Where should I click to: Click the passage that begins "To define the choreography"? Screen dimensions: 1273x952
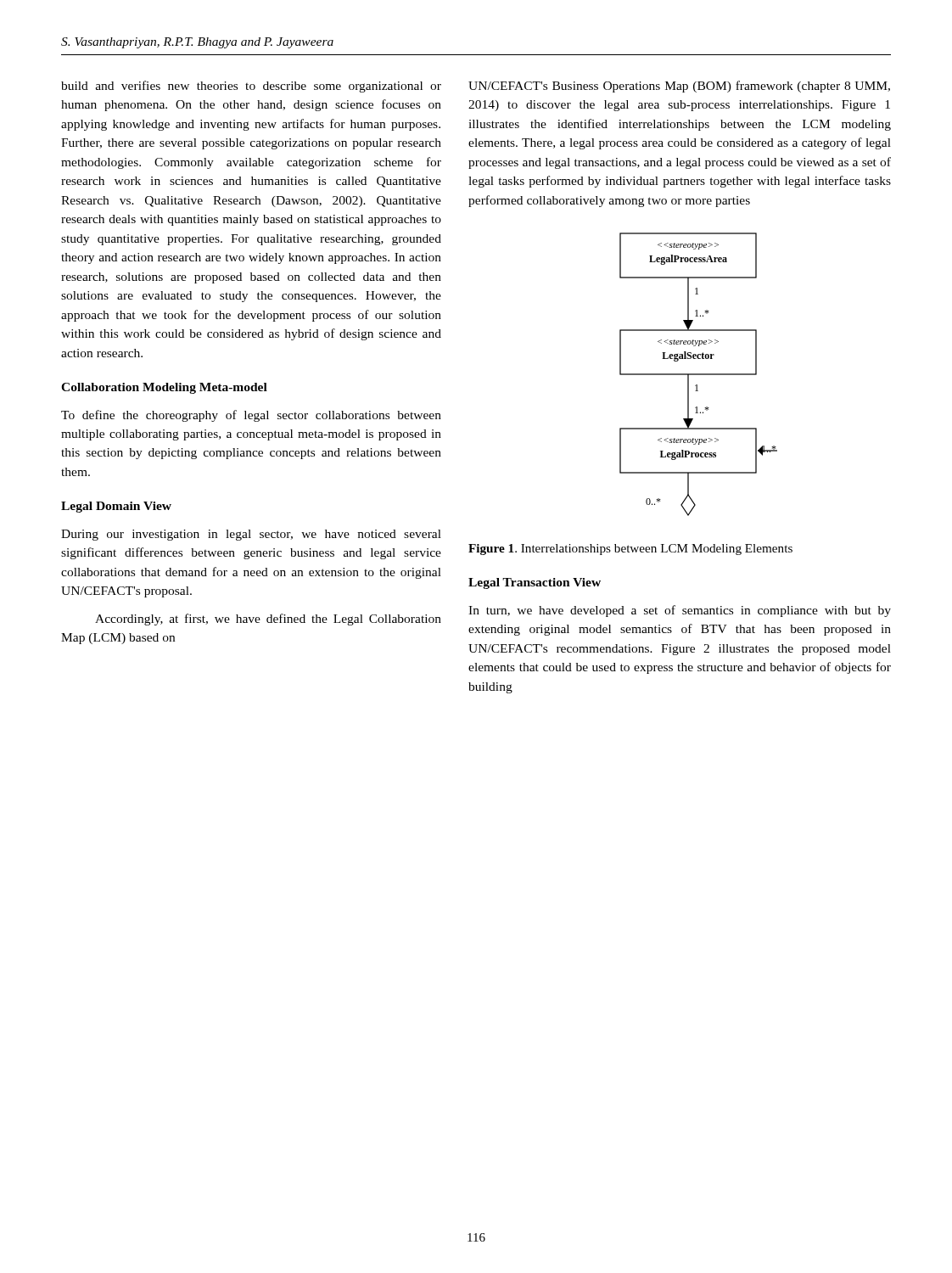(x=251, y=443)
